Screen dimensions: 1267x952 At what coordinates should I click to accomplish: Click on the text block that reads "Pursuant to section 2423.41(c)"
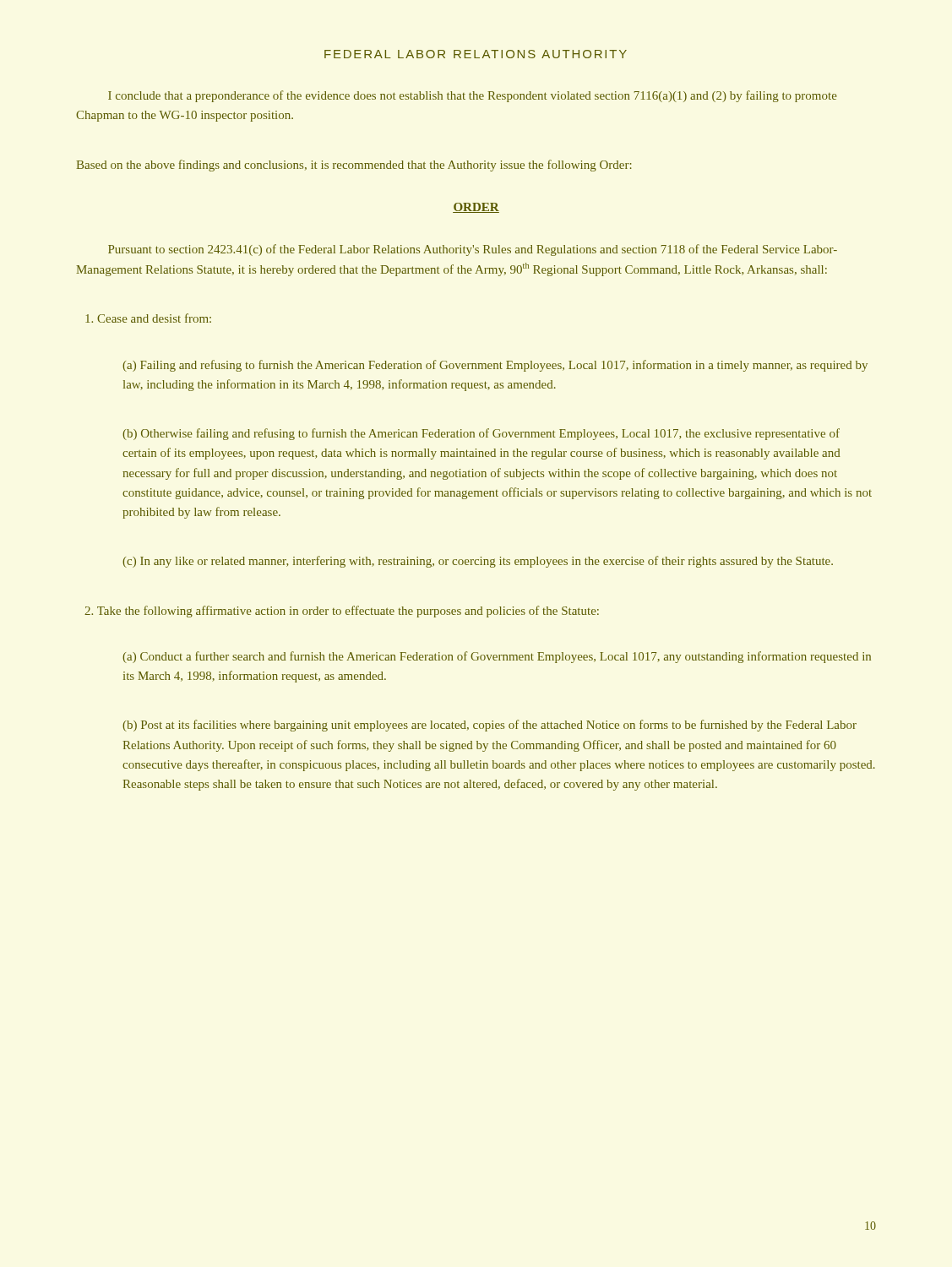[457, 259]
